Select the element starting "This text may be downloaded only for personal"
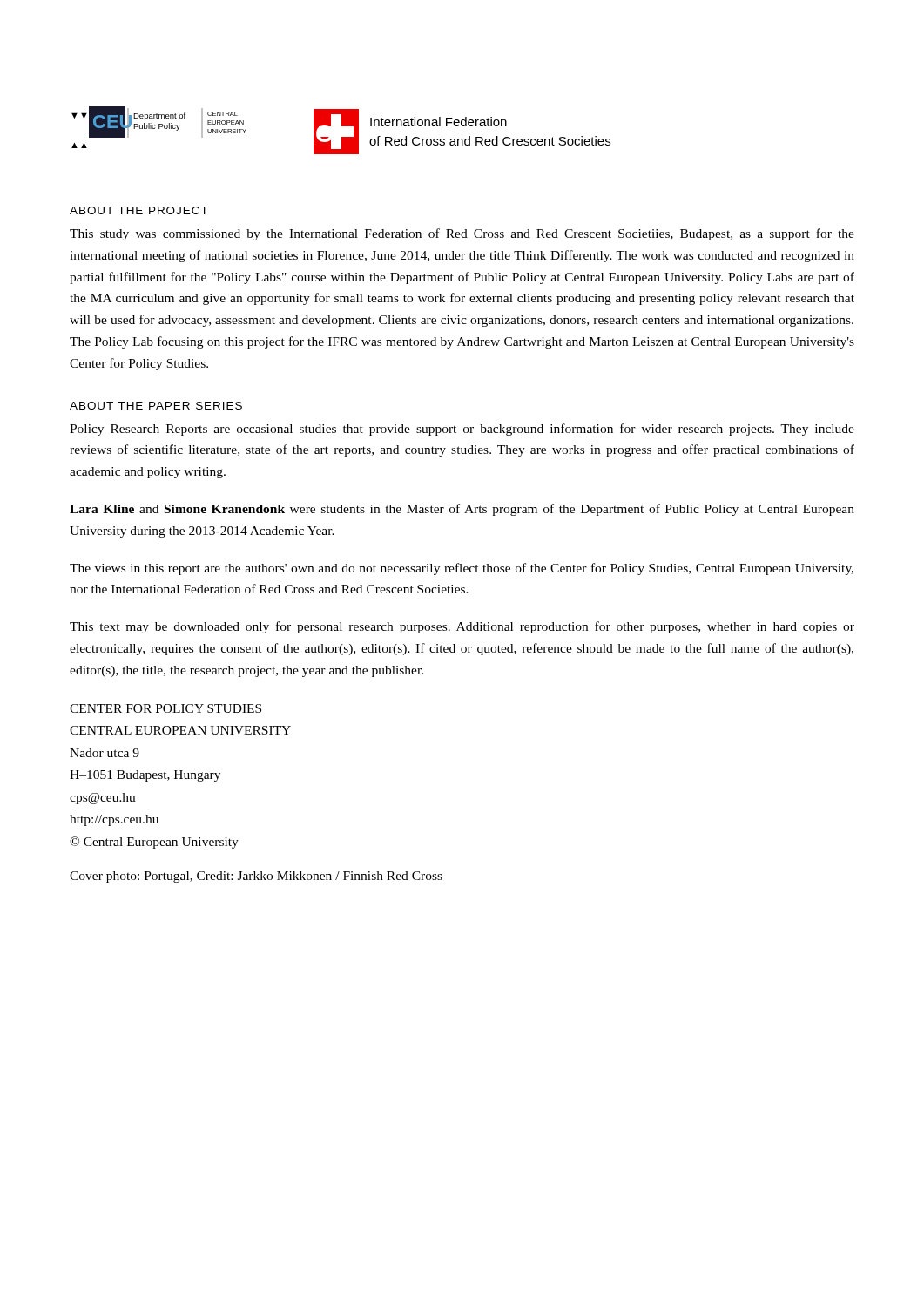The width and height of the screenshot is (924, 1307). 462,648
